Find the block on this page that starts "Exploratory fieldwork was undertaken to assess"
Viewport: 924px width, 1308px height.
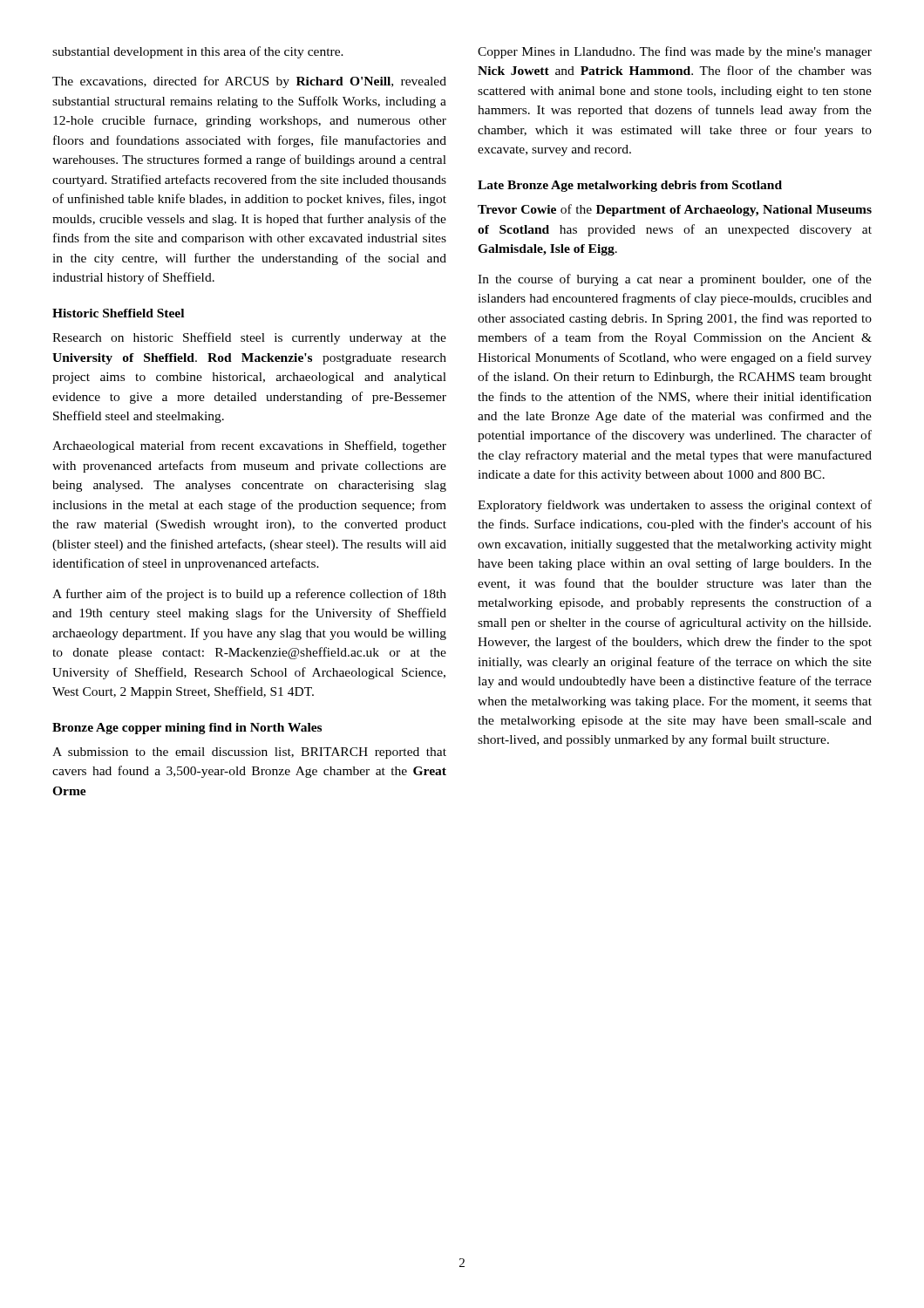coord(675,623)
